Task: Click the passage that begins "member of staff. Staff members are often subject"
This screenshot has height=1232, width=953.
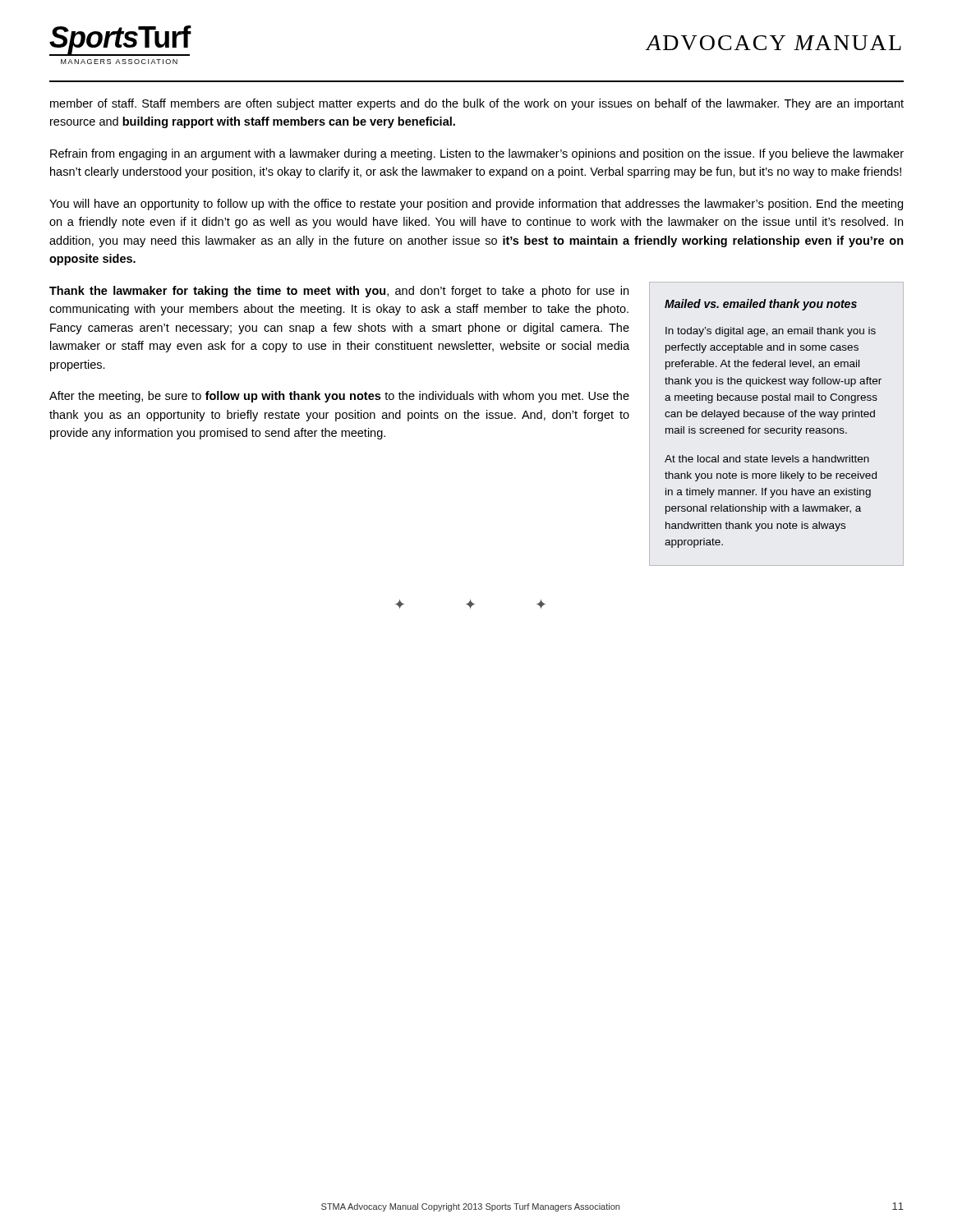Action: (476, 113)
